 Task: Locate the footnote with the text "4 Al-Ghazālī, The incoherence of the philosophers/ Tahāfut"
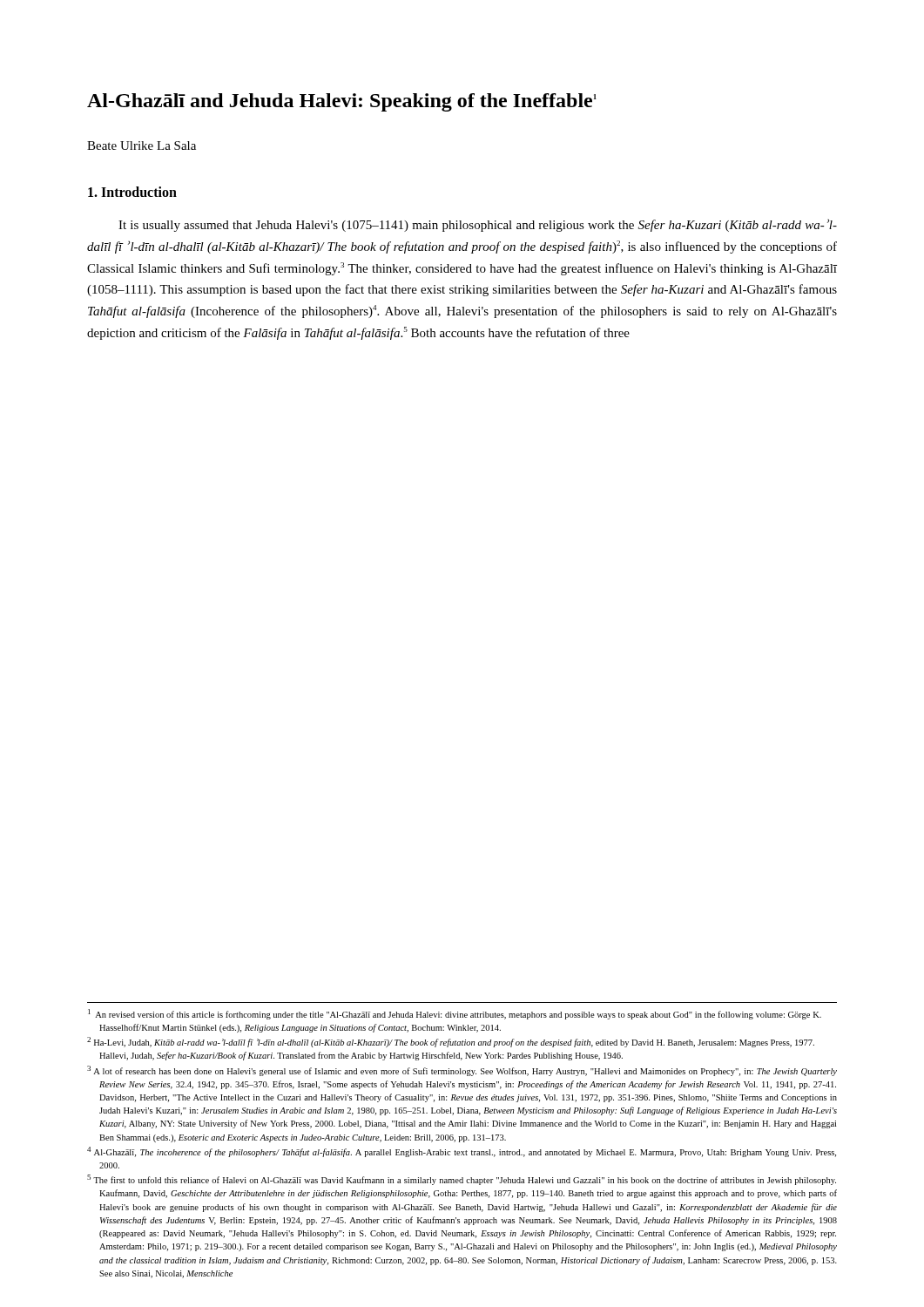[x=462, y=1159]
